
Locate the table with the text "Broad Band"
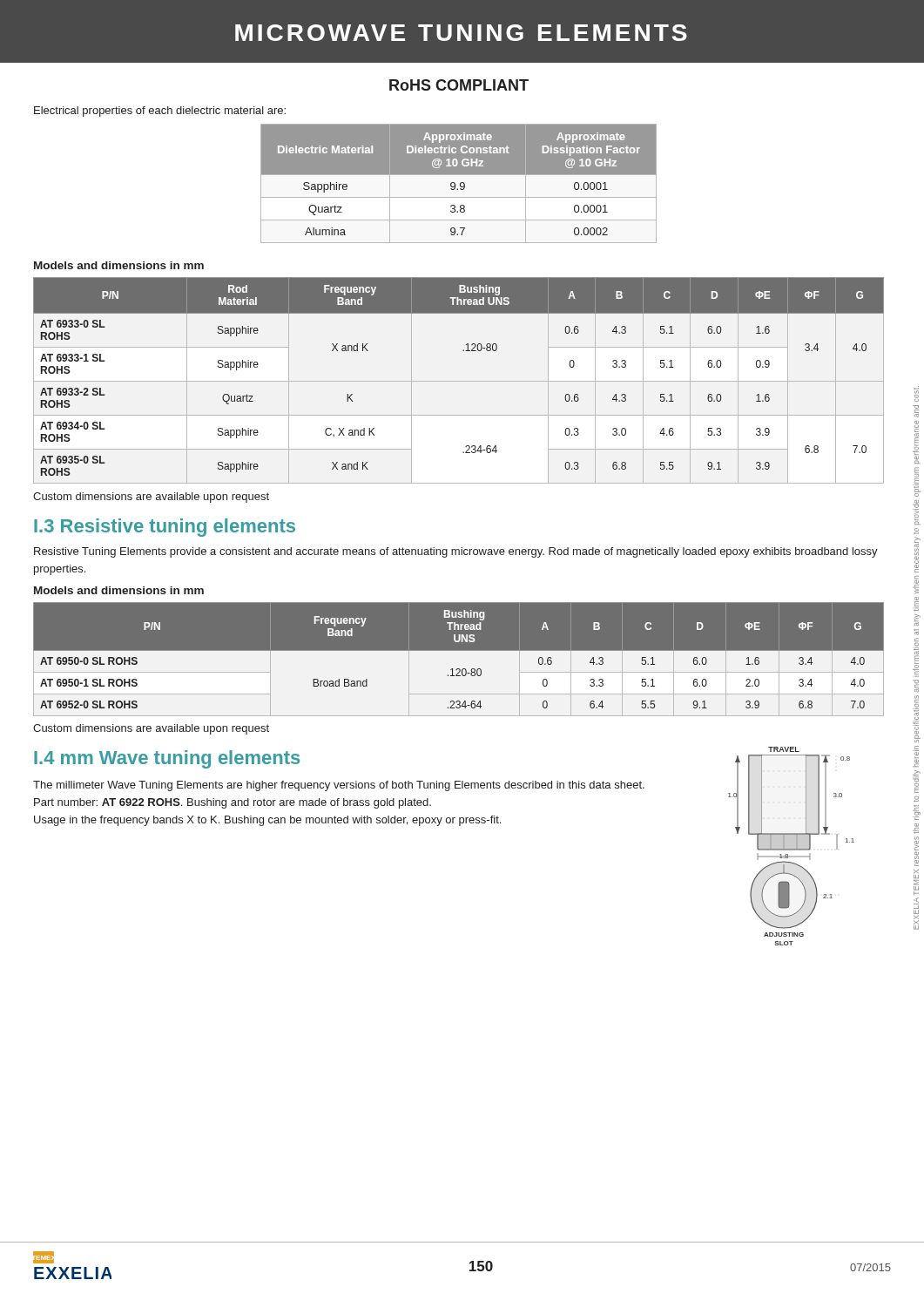click(458, 659)
